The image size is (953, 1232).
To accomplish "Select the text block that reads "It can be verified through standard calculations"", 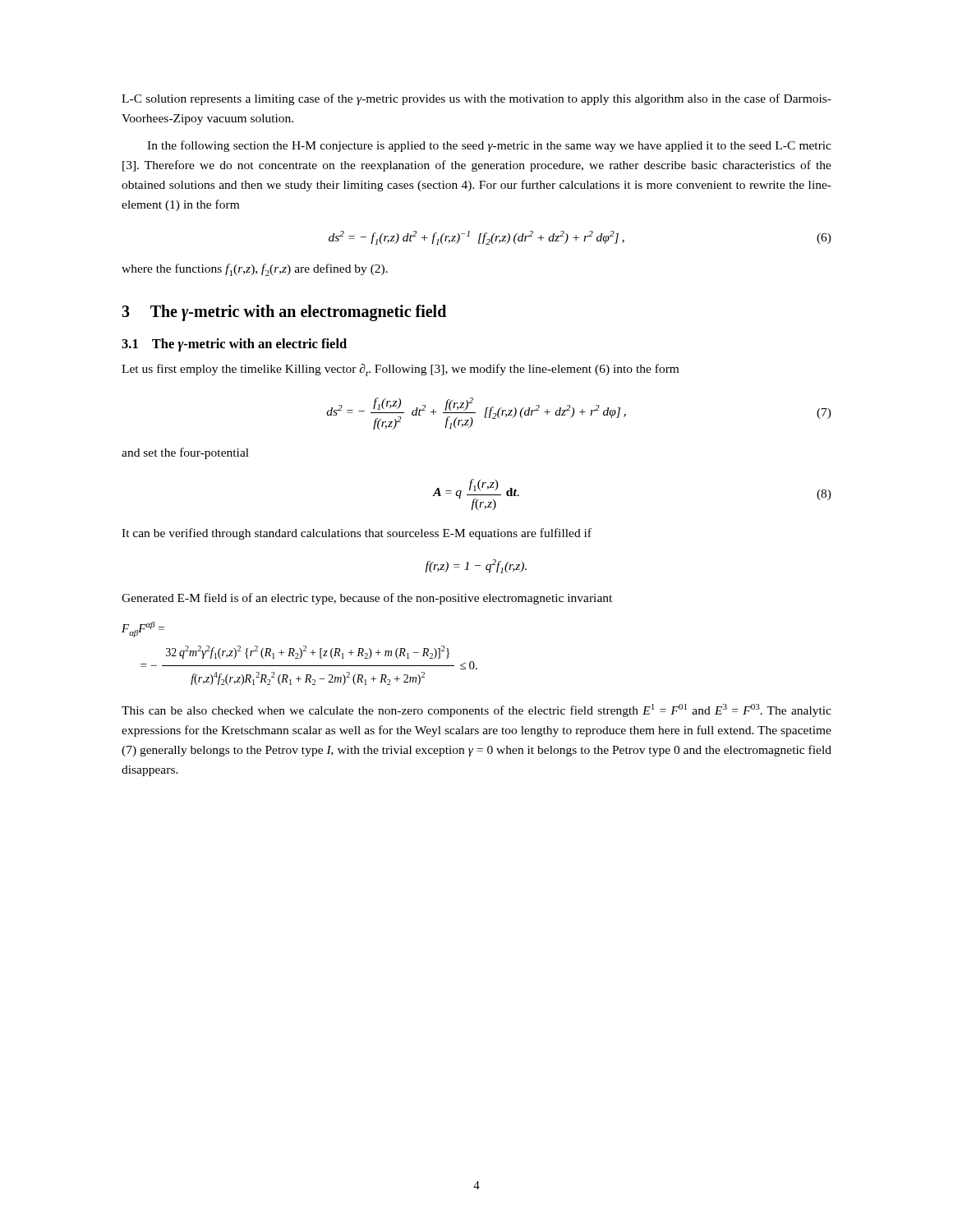I will (x=476, y=533).
